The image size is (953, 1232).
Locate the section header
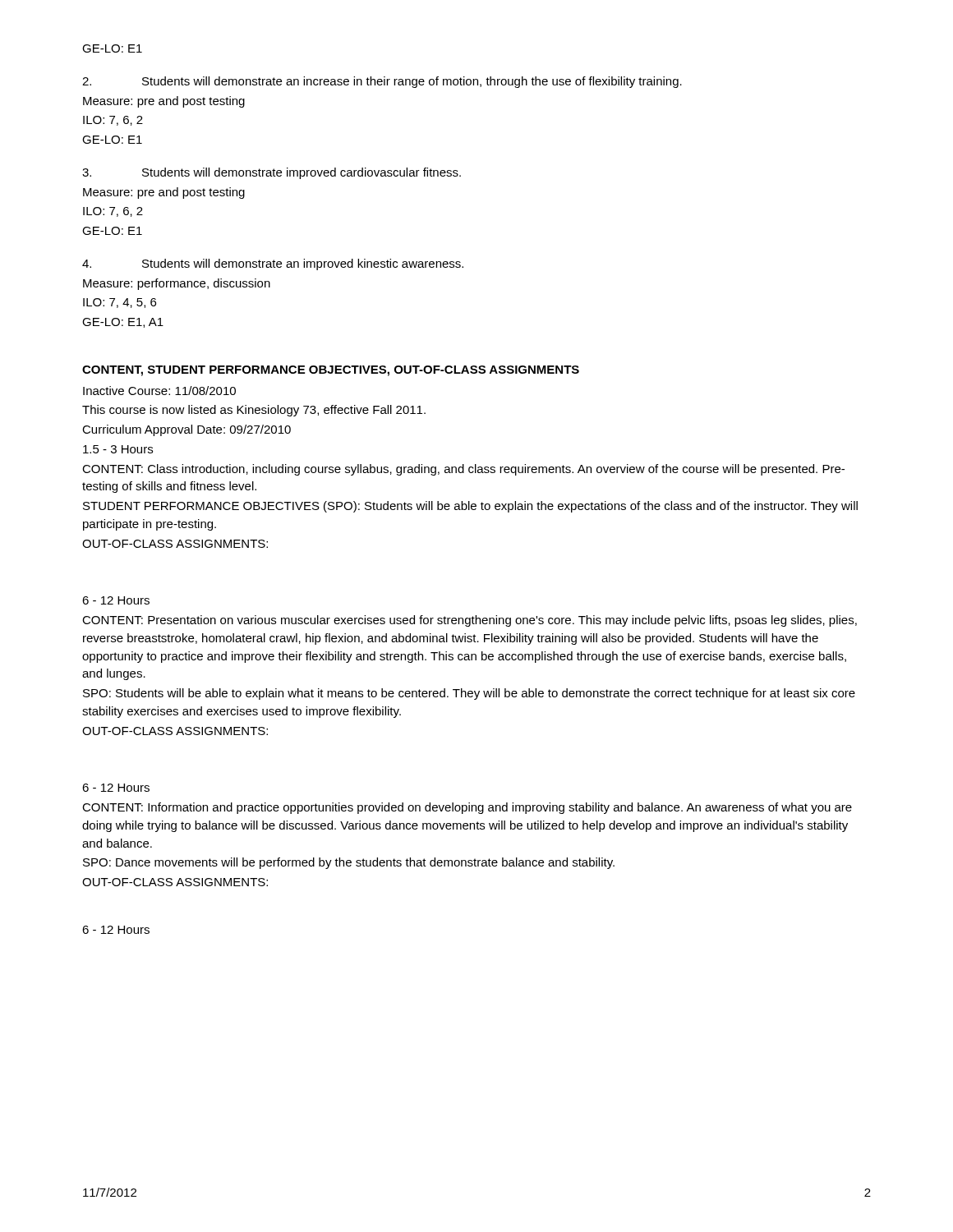tap(476, 369)
